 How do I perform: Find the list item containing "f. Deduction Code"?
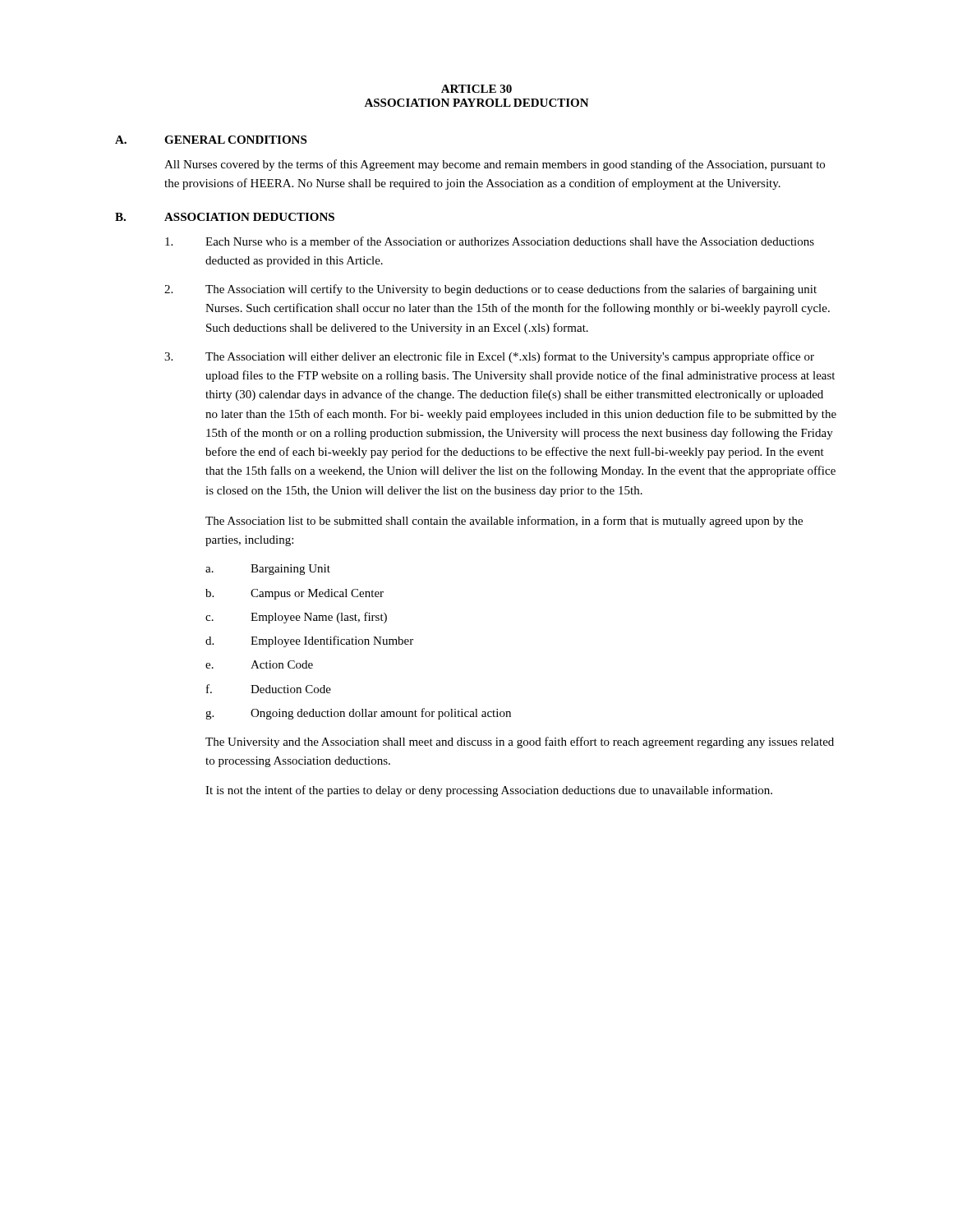point(269,689)
